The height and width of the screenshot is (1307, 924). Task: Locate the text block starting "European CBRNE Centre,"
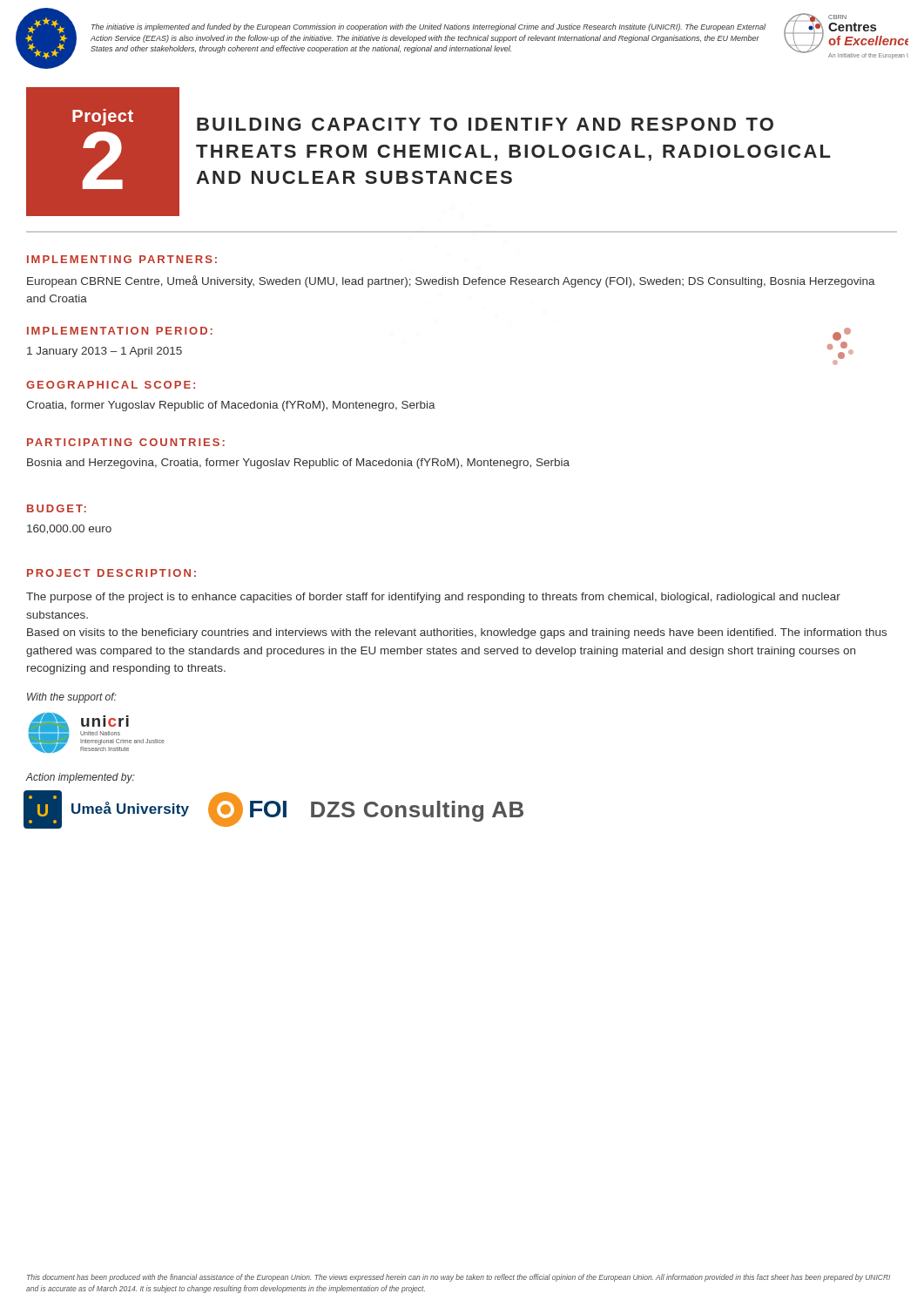point(462,290)
